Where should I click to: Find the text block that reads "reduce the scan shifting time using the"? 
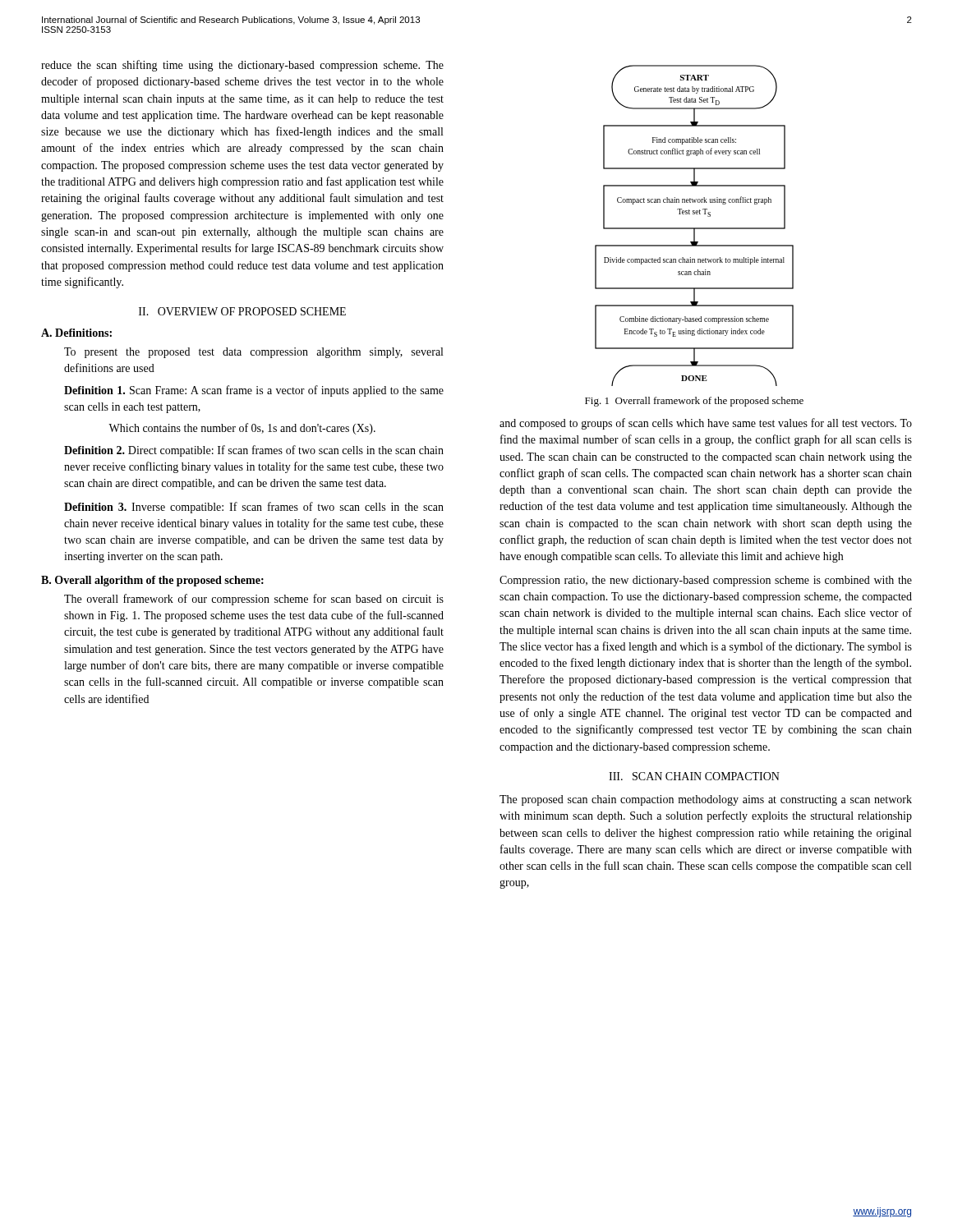coord(242,174)
